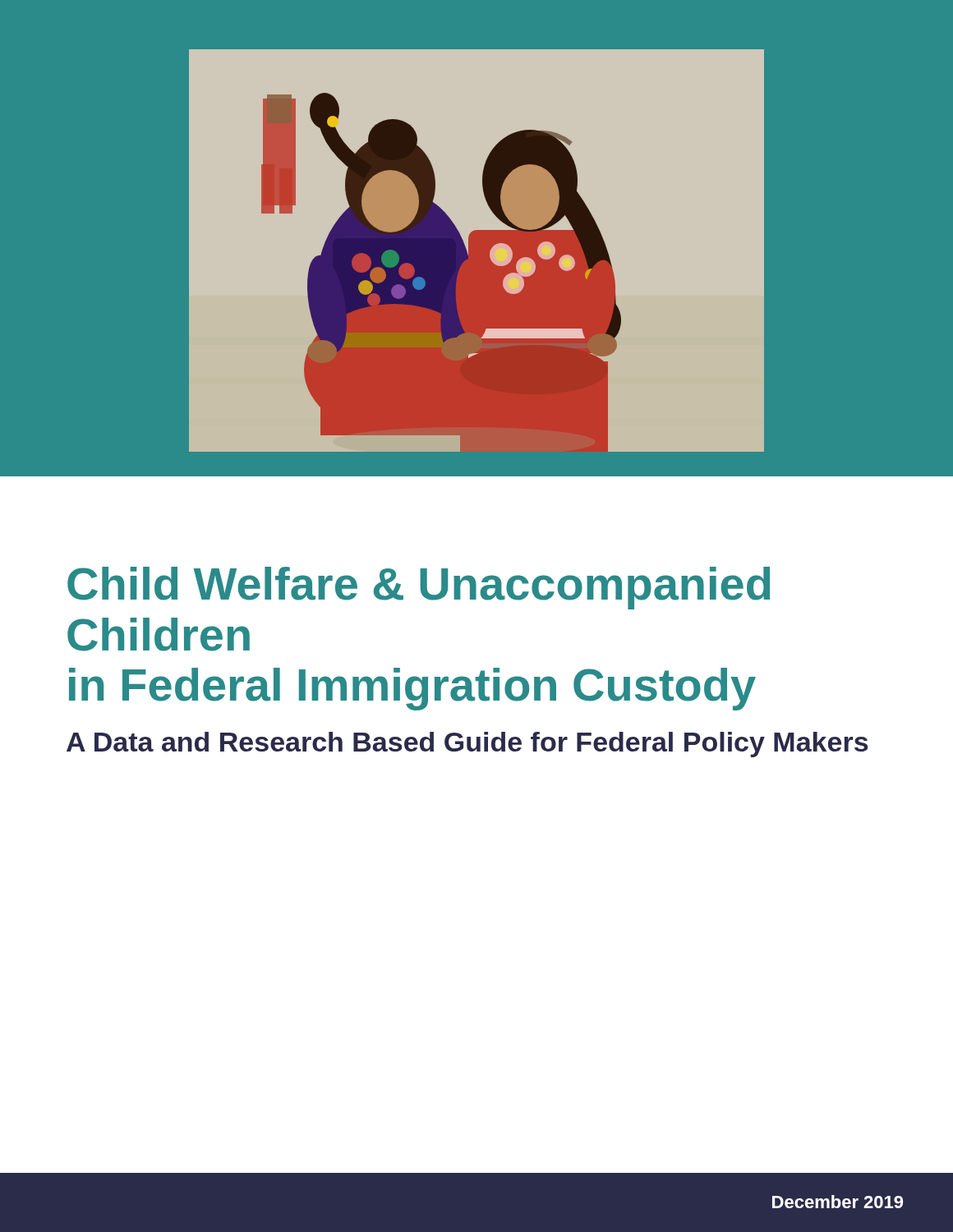Click on the passage starting "Child Welfare & Unaccompanied Childrenin Federal Immigration"
This screenshot has width=953, height=1232.
(x=476, y=659)
